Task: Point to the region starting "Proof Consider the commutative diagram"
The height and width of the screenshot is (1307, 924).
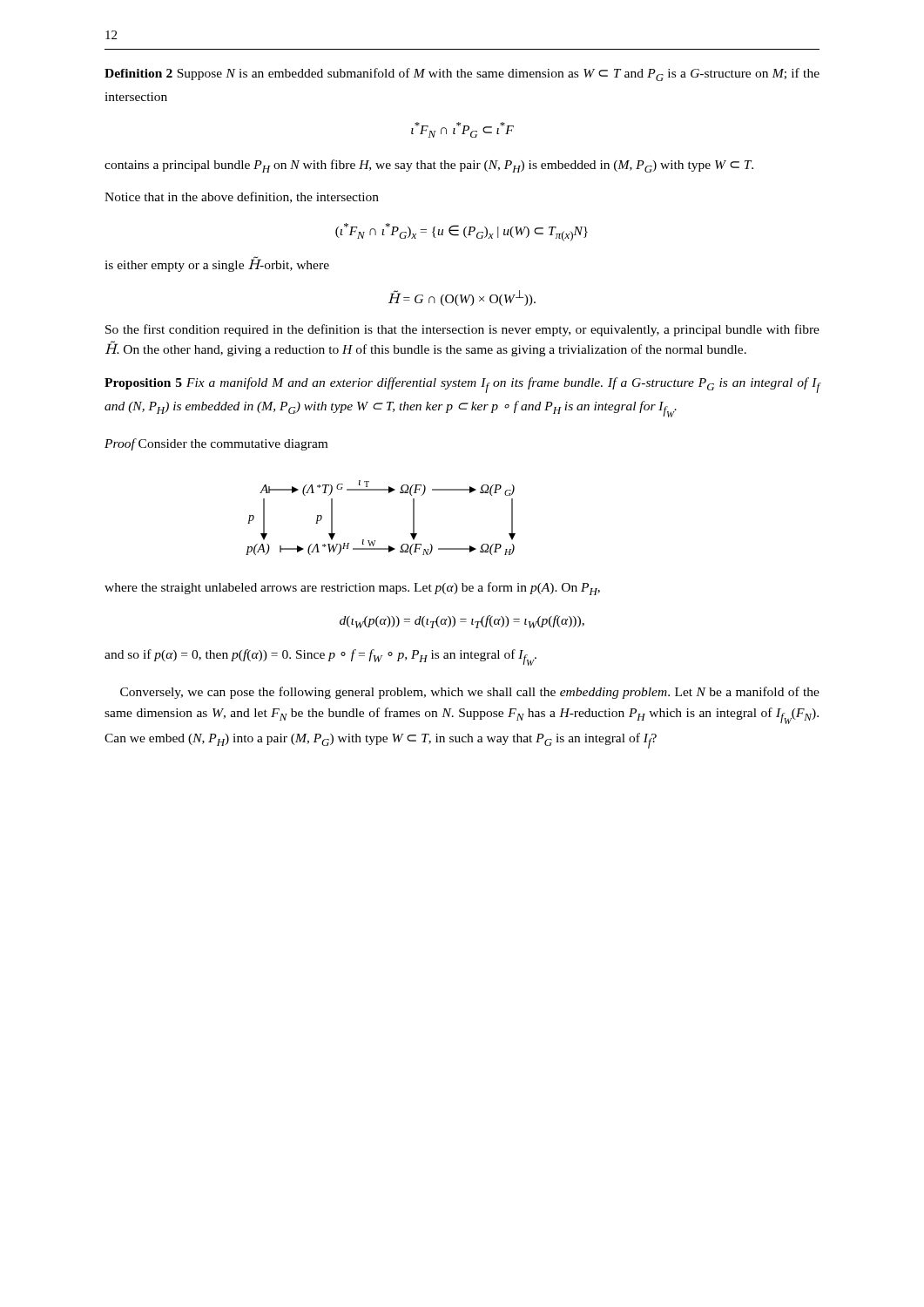Action: point(216,443)
